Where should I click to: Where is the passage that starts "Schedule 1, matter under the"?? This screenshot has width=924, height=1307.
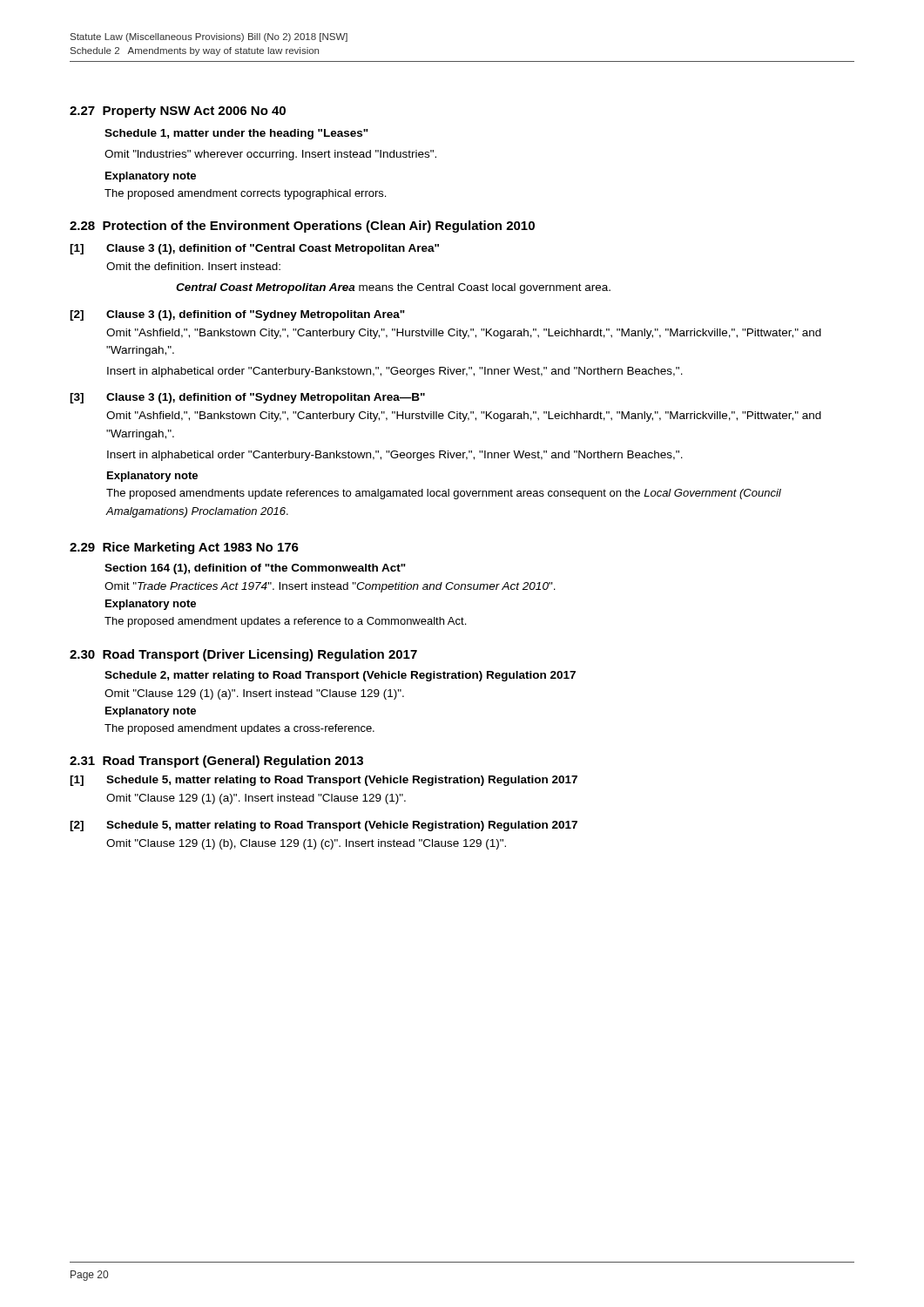236,134
